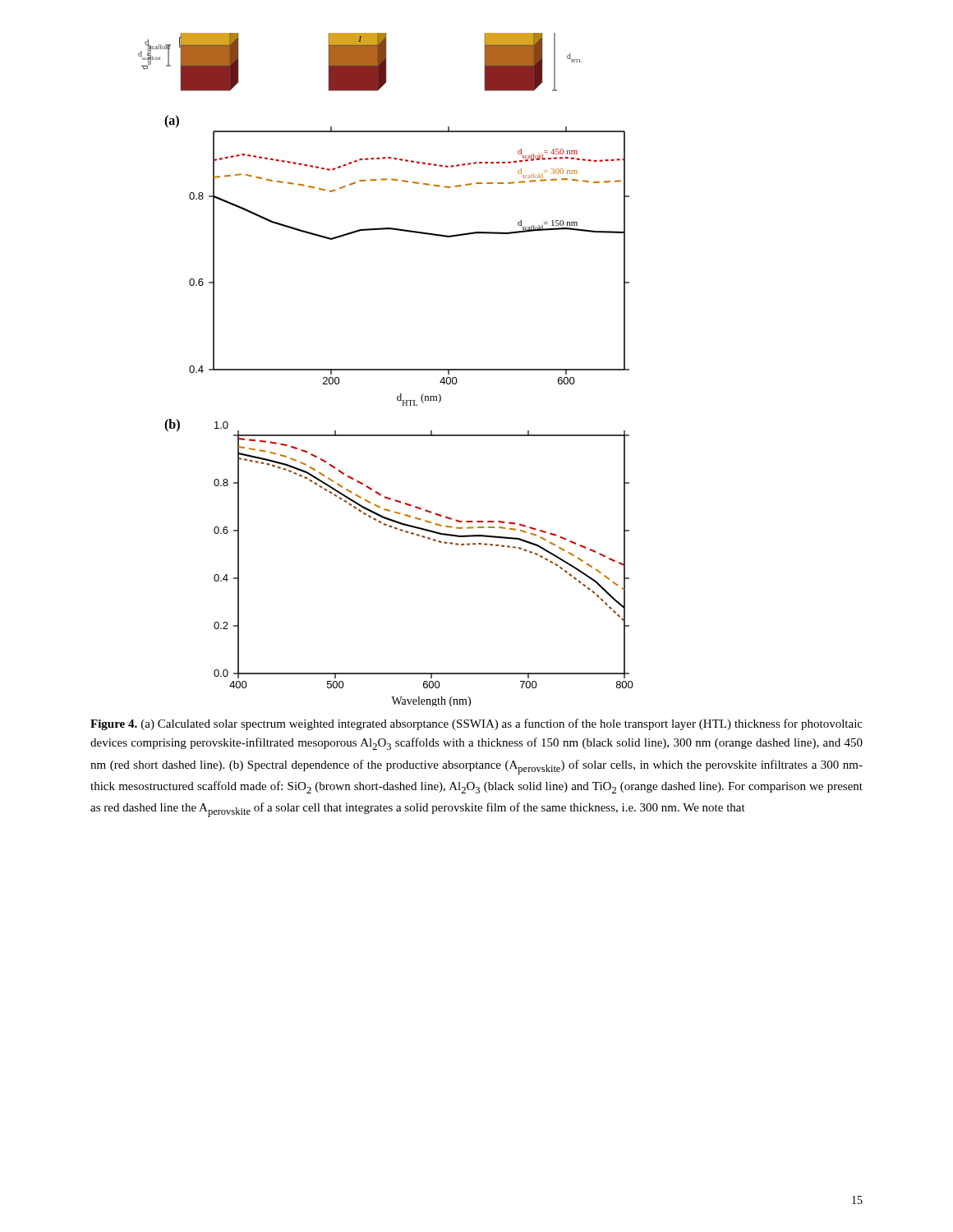The height and width of the screenshot is (1232, 953).
Task: Click on the continuous plot
Action: (x=472, y=371)
